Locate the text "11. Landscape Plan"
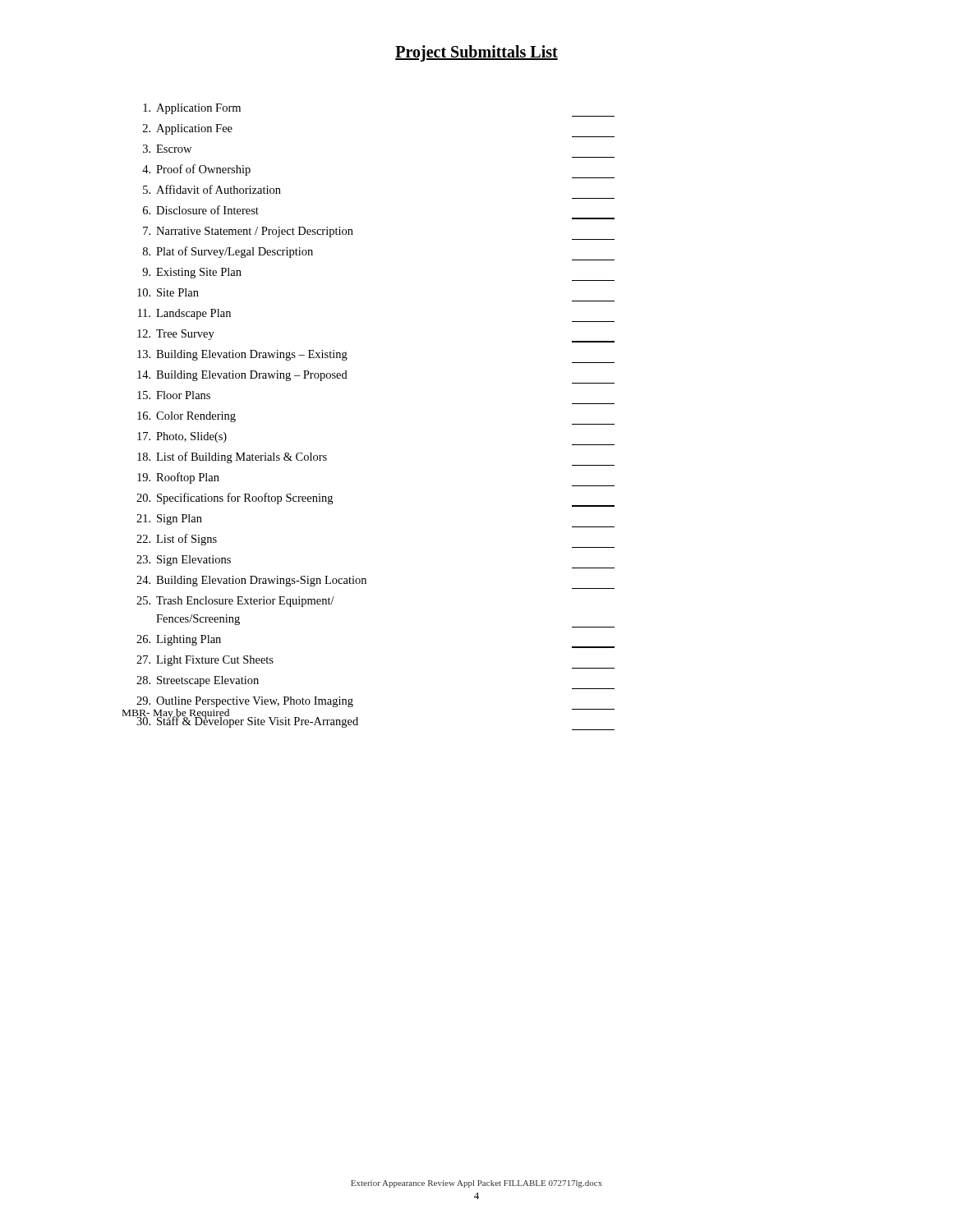The image size is (953, 1232). (184, 314)
